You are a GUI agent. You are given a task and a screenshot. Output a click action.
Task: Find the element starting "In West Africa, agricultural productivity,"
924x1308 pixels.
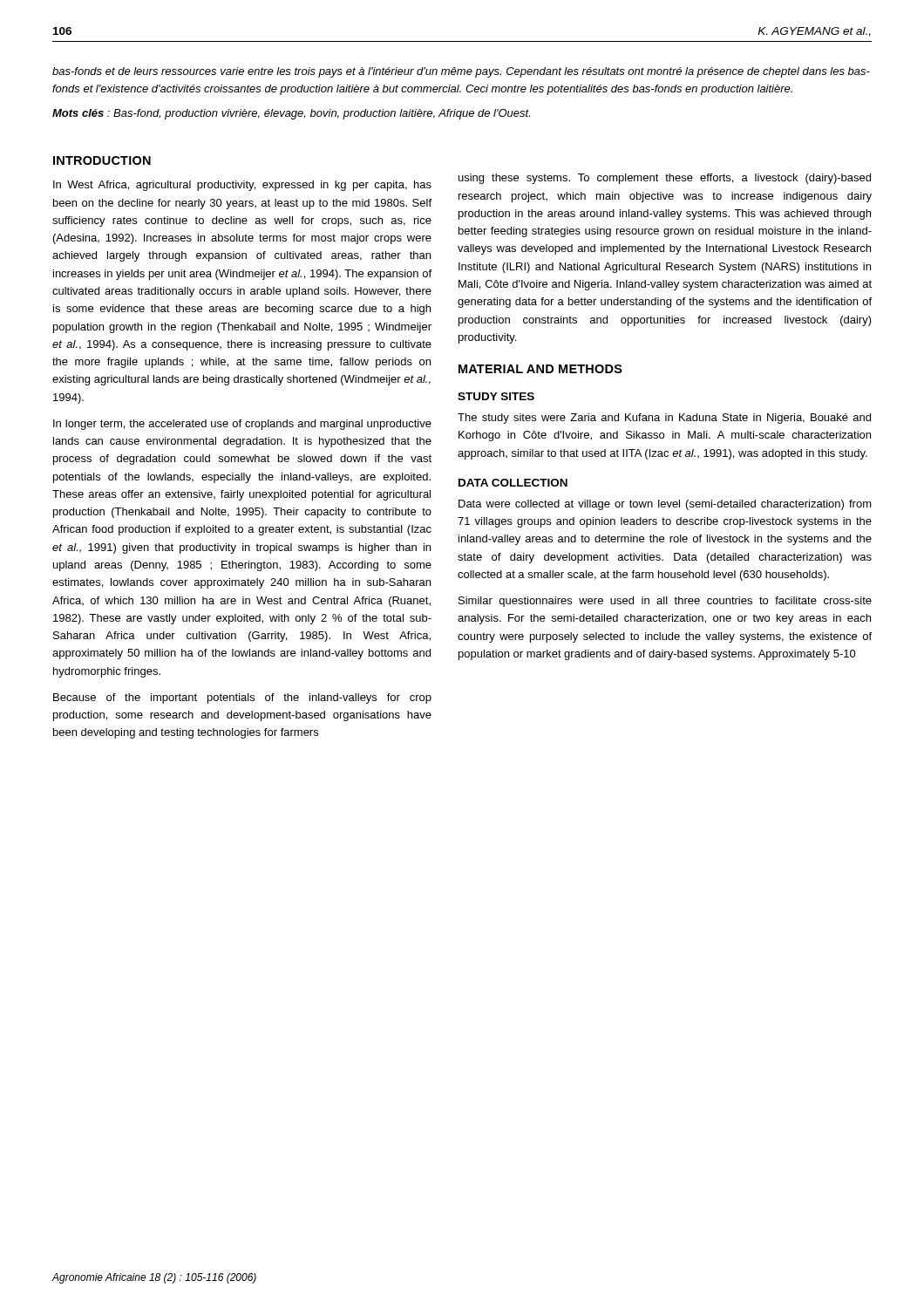coord(242,291)
